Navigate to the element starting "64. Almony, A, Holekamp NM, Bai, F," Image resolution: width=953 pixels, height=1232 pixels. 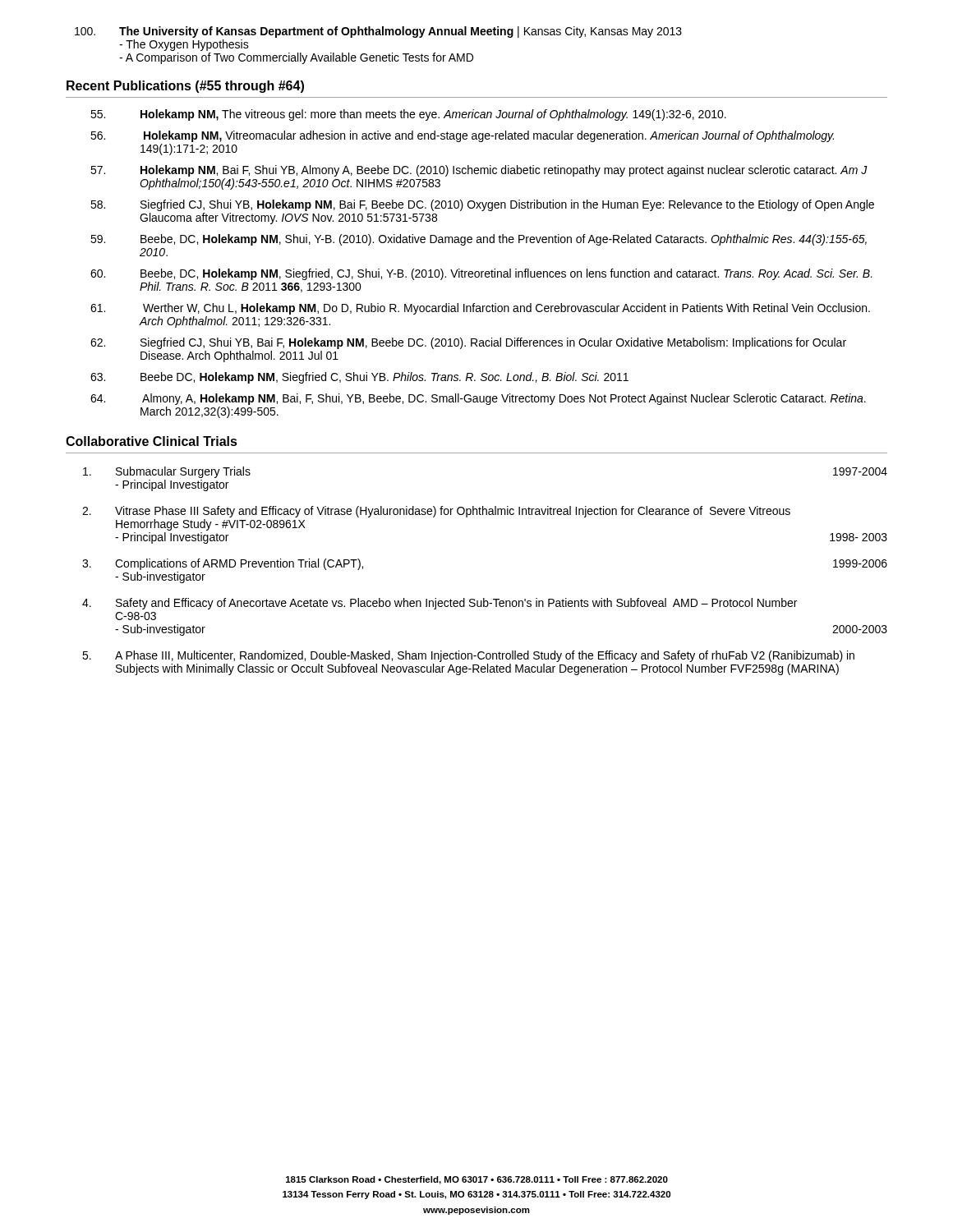[x=476, y=405]
